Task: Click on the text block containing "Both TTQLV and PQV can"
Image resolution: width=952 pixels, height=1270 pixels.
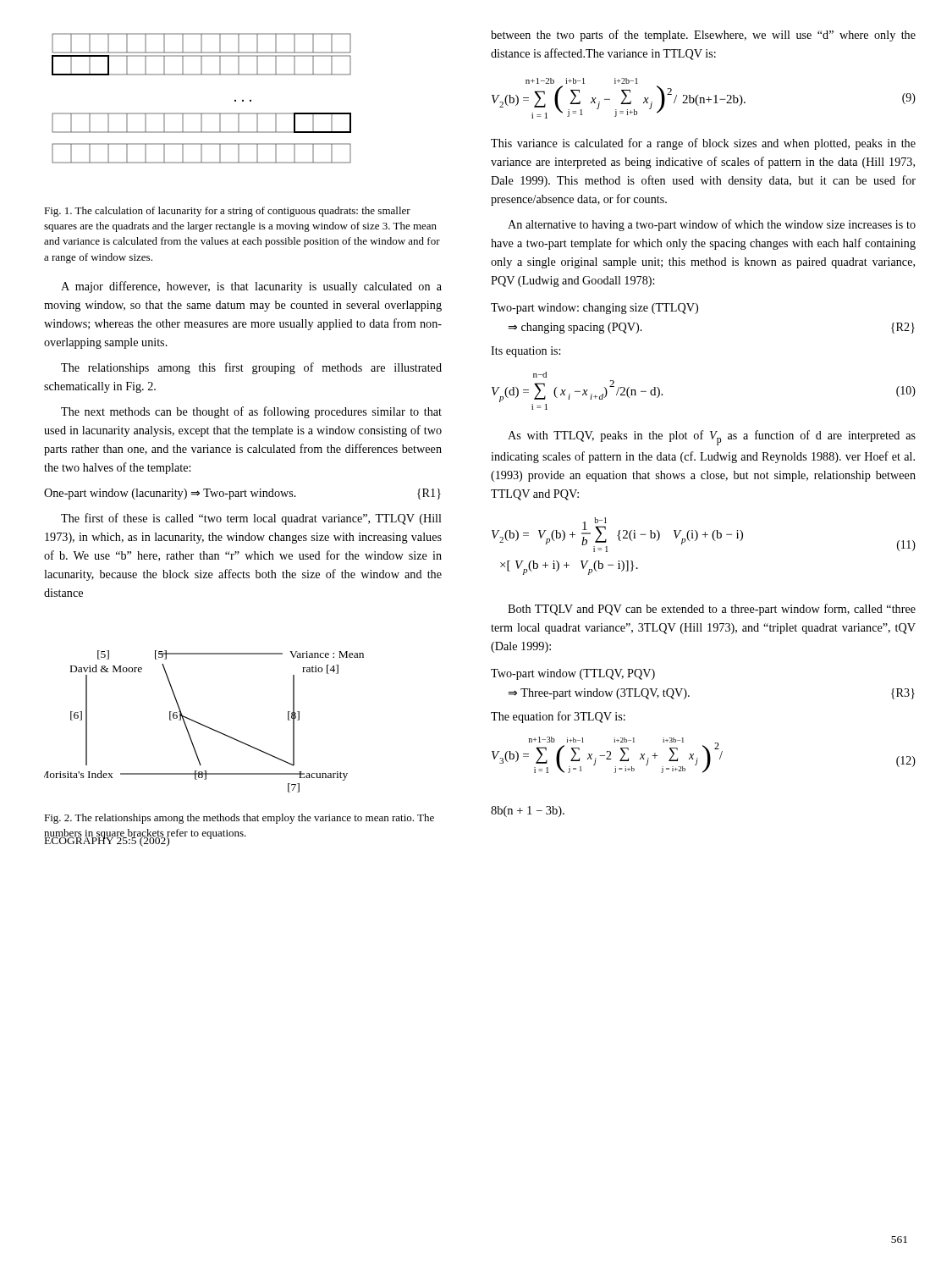Action: tap(703, 628)
